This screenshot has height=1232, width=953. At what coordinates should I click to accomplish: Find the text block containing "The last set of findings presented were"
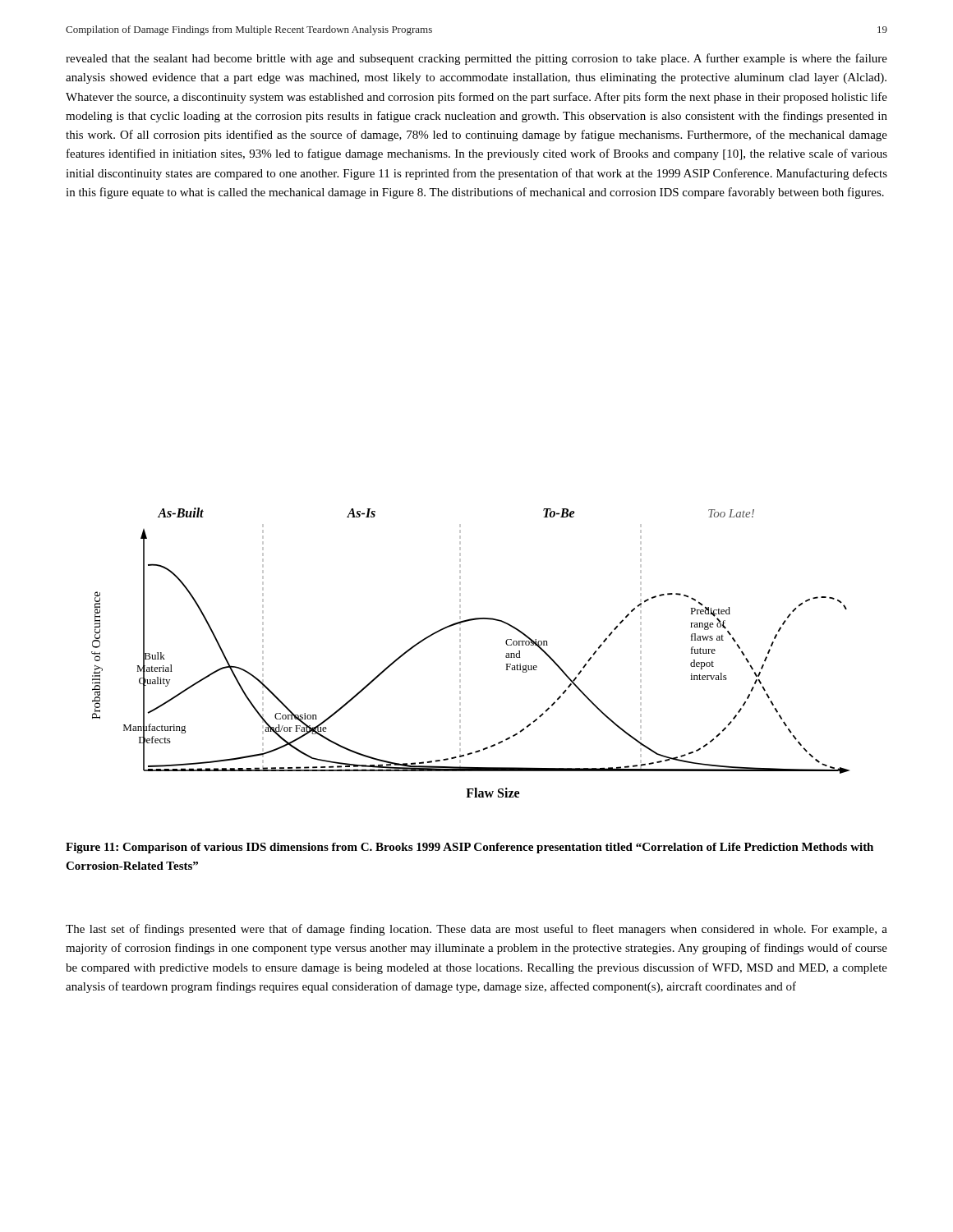coord(476,958)
